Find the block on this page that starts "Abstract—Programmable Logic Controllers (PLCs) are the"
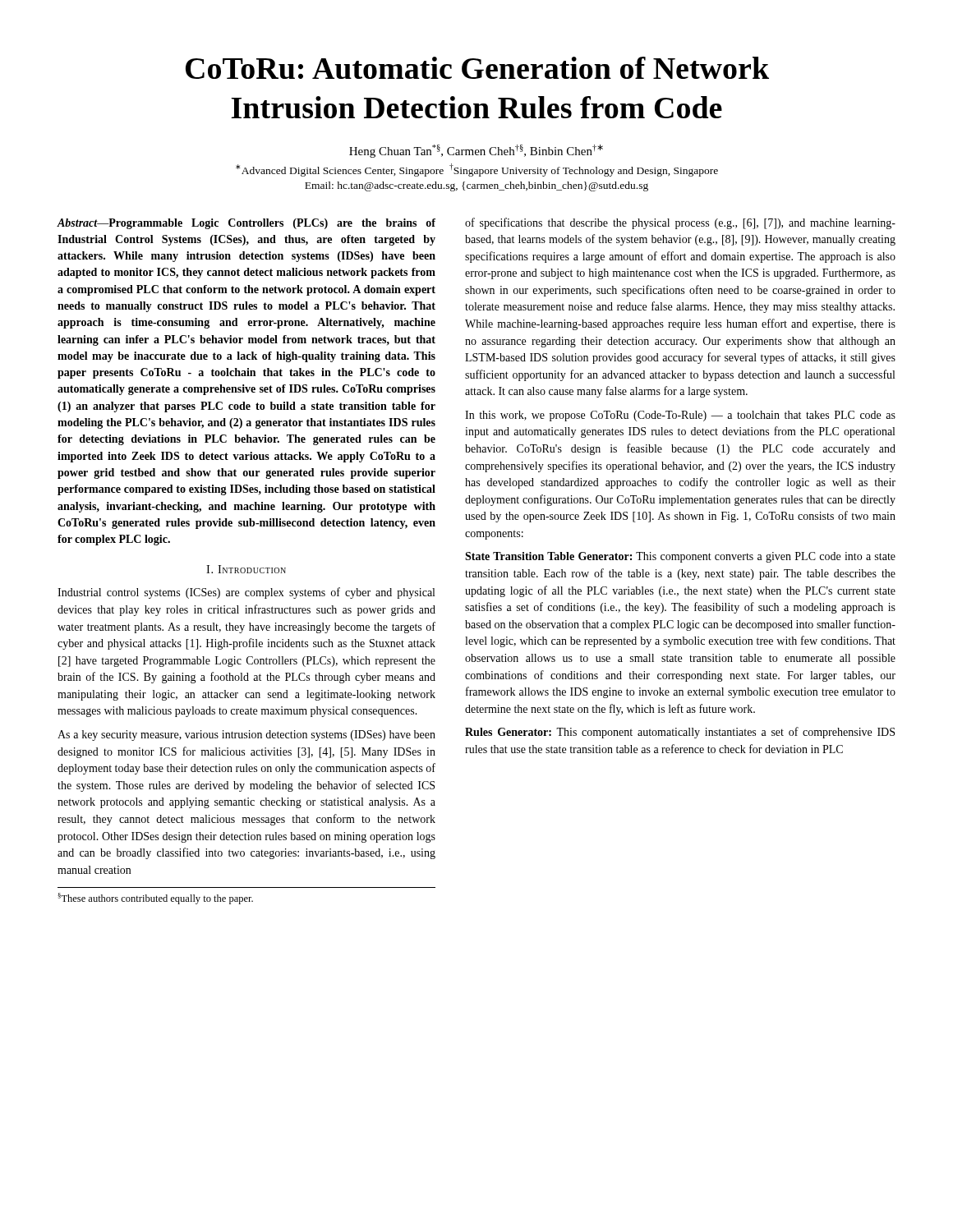This screenshot has height=1232, width=953. pyautogui.click(x=246, y=381)
